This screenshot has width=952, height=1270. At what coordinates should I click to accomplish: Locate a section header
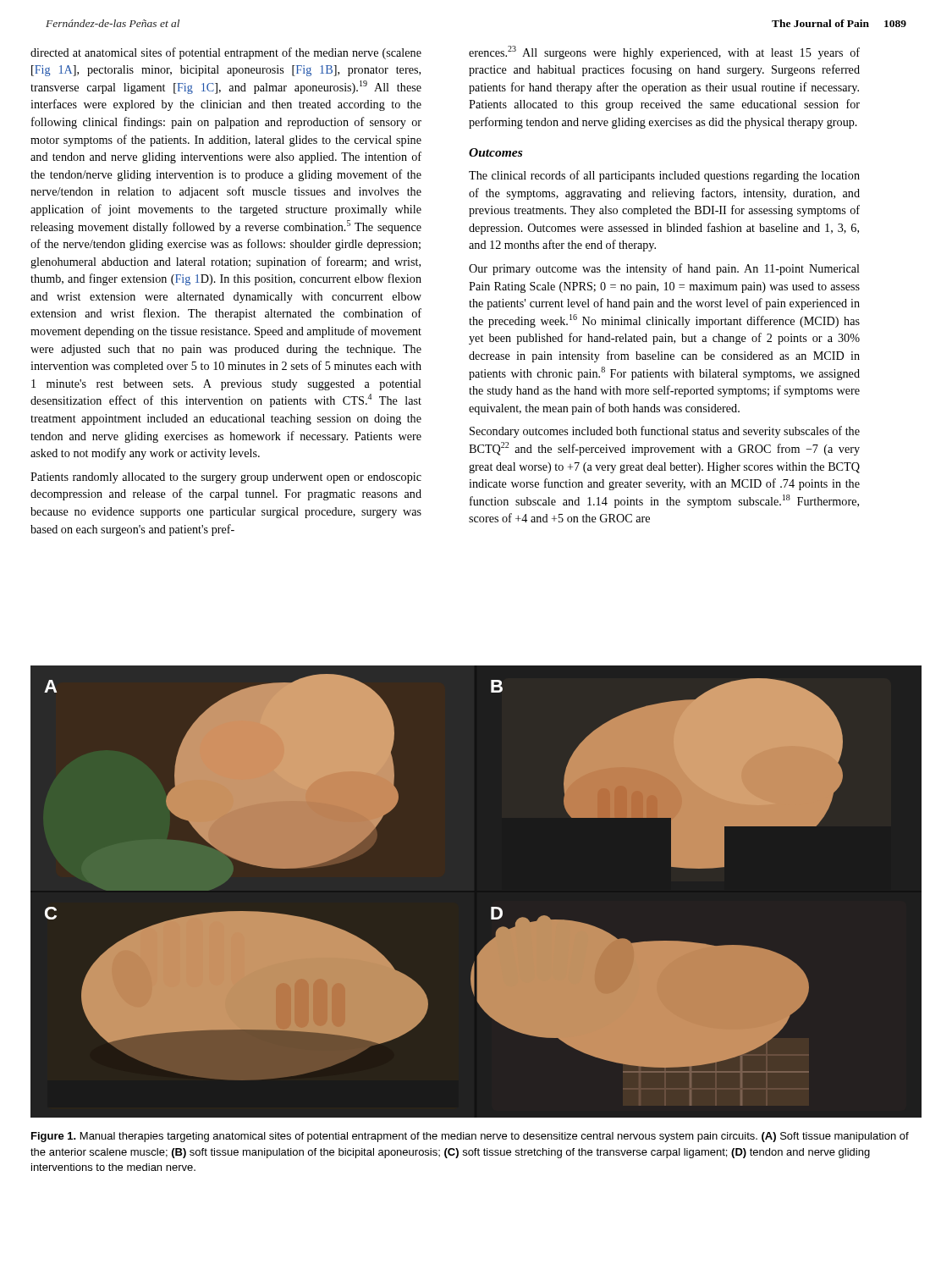click(496, 152)
